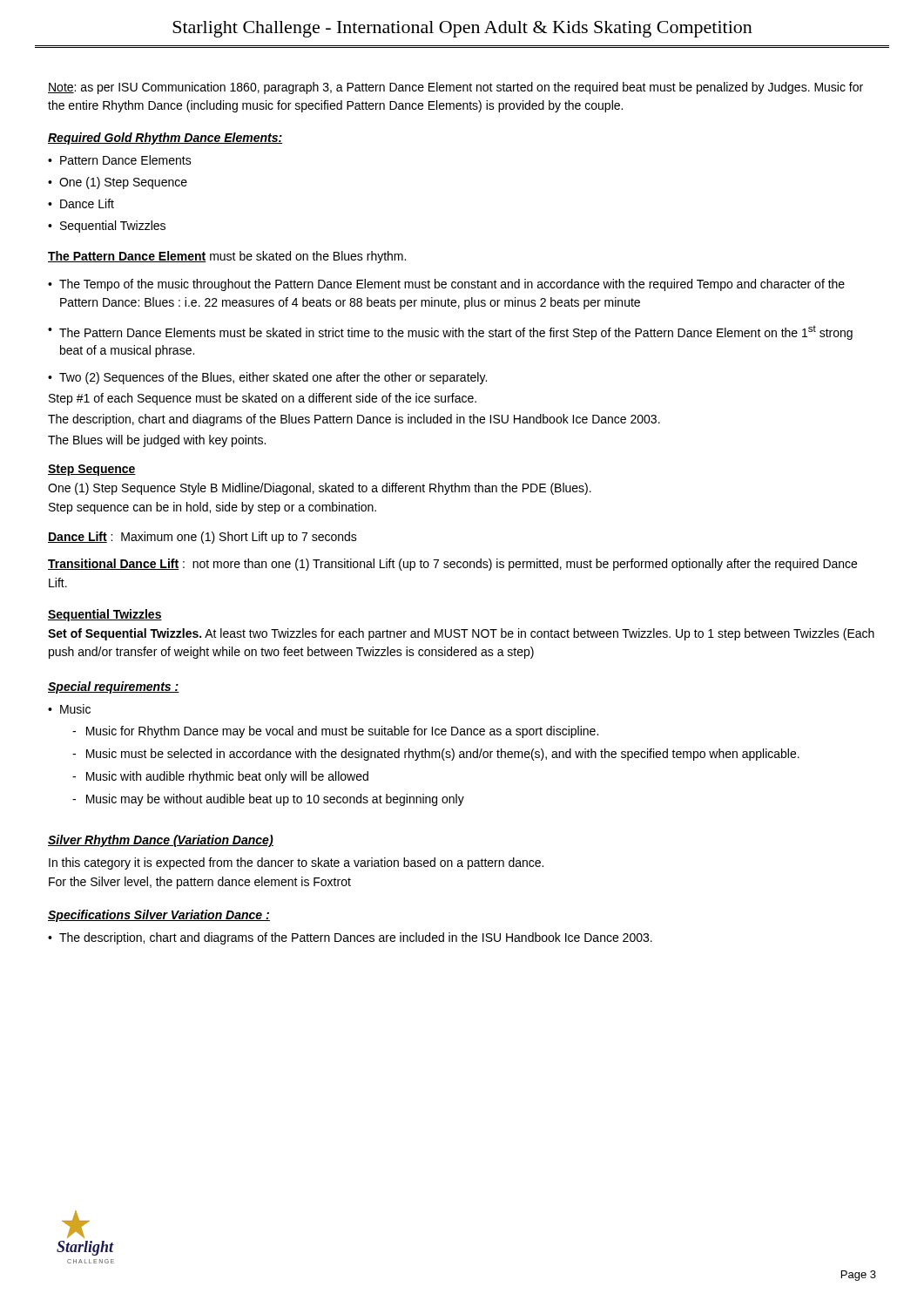
Task: Where is the passage that starts "•The Pattern Dance"?
Action: click(x=462, y=340)
